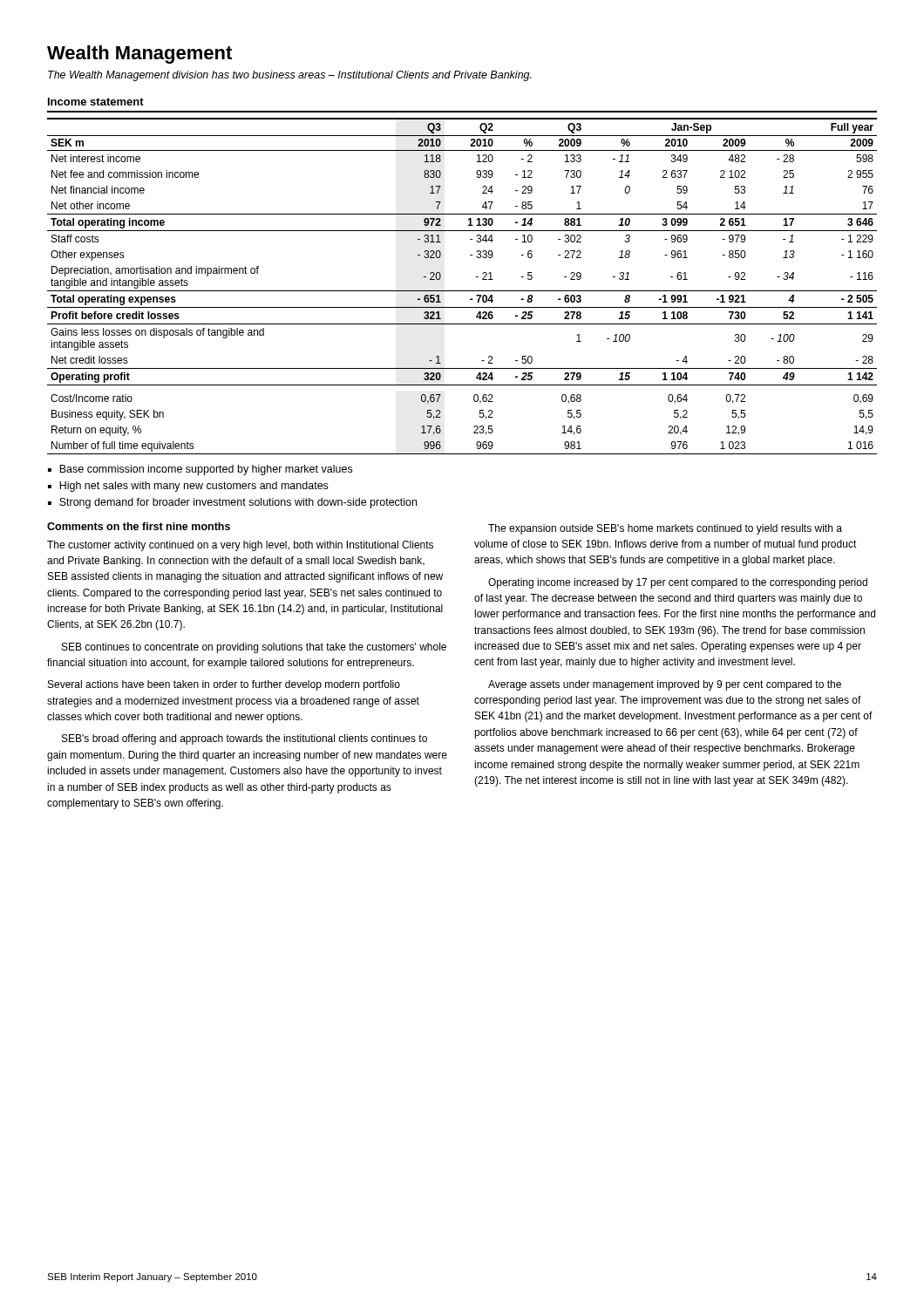Click on the text starting "Wealth Management"
The image size is (924, 1308).
pyautogui.click(x=140, y=53)
